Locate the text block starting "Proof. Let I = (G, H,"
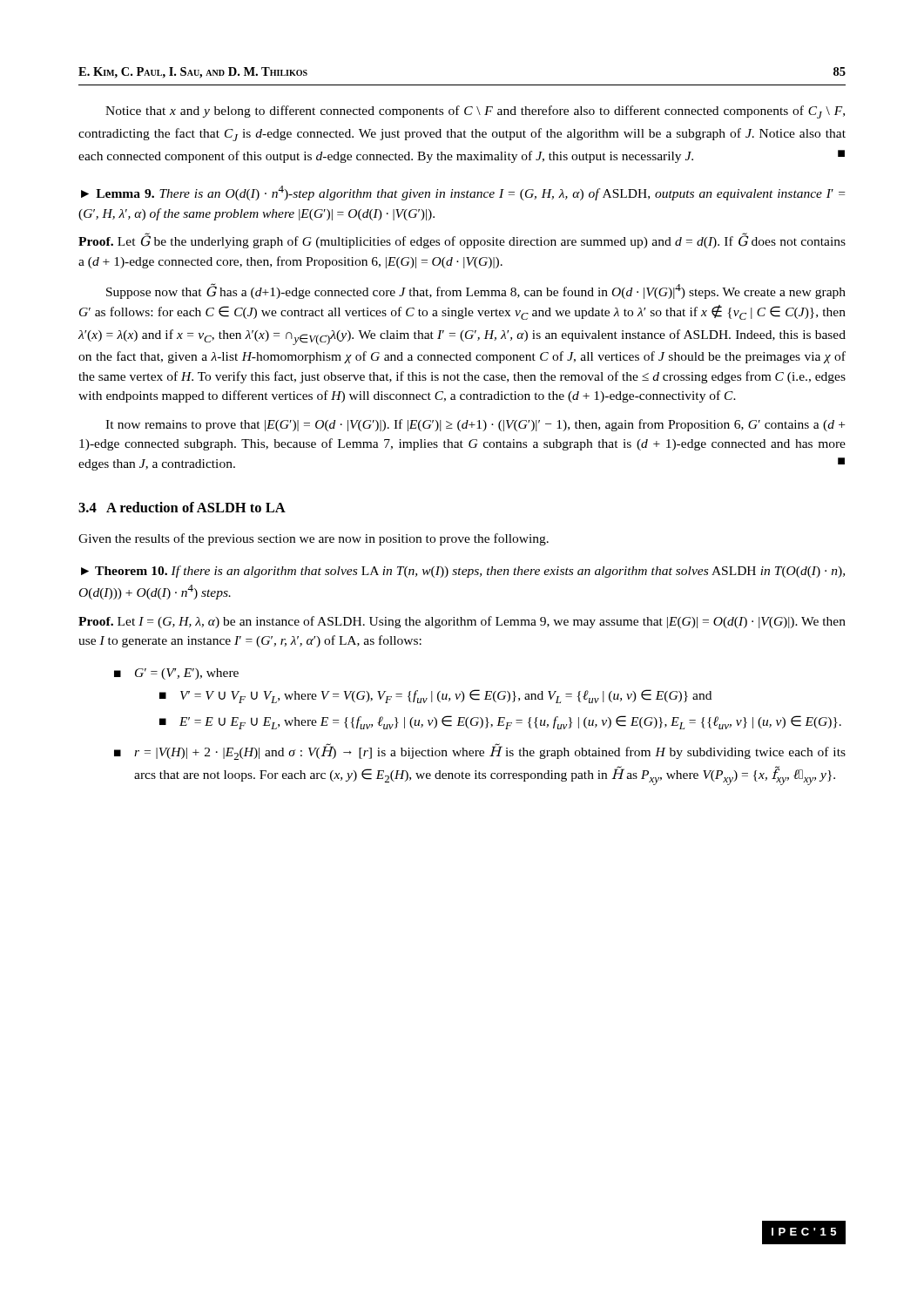The height and width of the screenshot is (1307, 924). (x=462, y=631)
